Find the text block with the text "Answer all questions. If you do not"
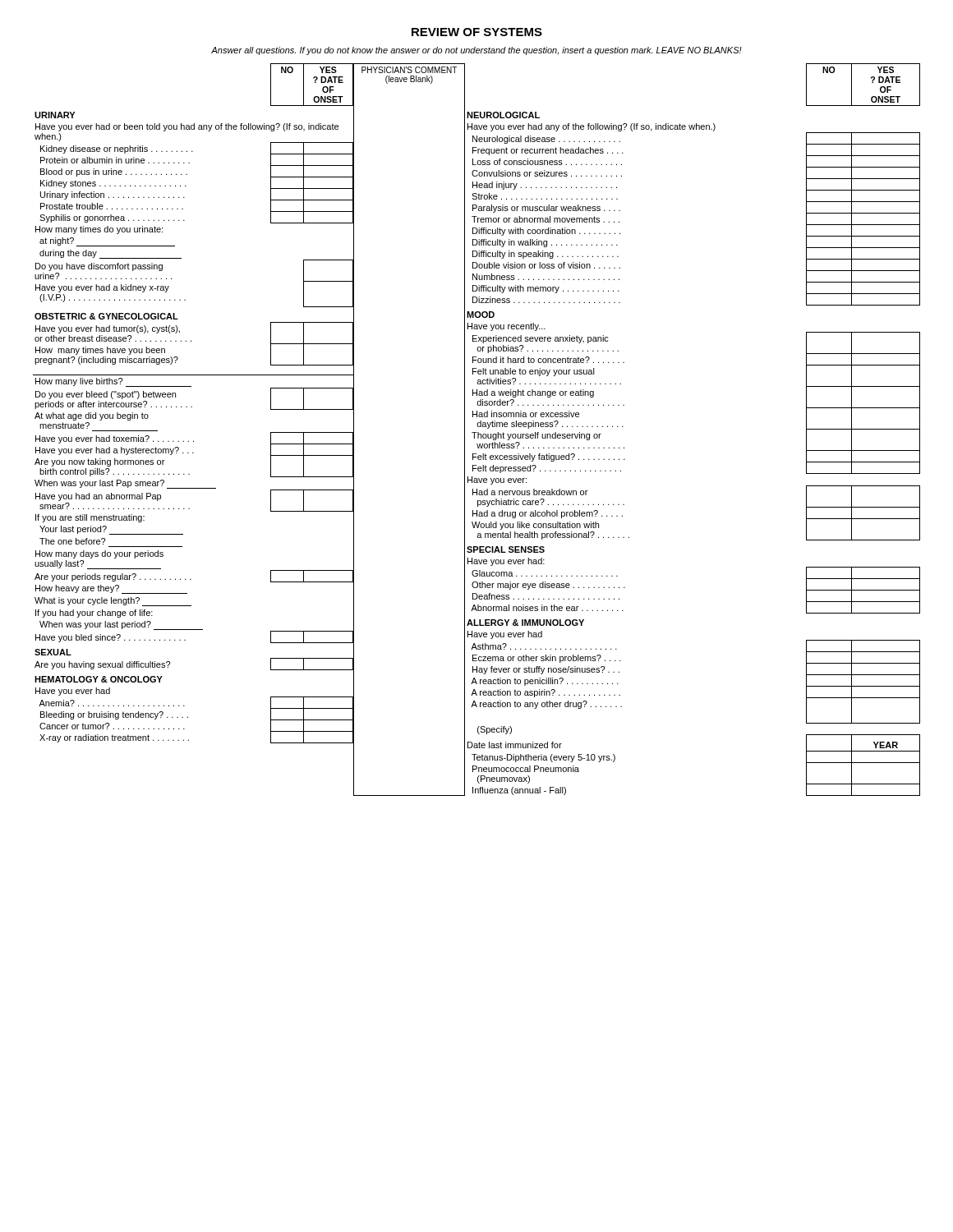Image resolution: width=953 pixels, height=1232 pixels. pos(476,50)
